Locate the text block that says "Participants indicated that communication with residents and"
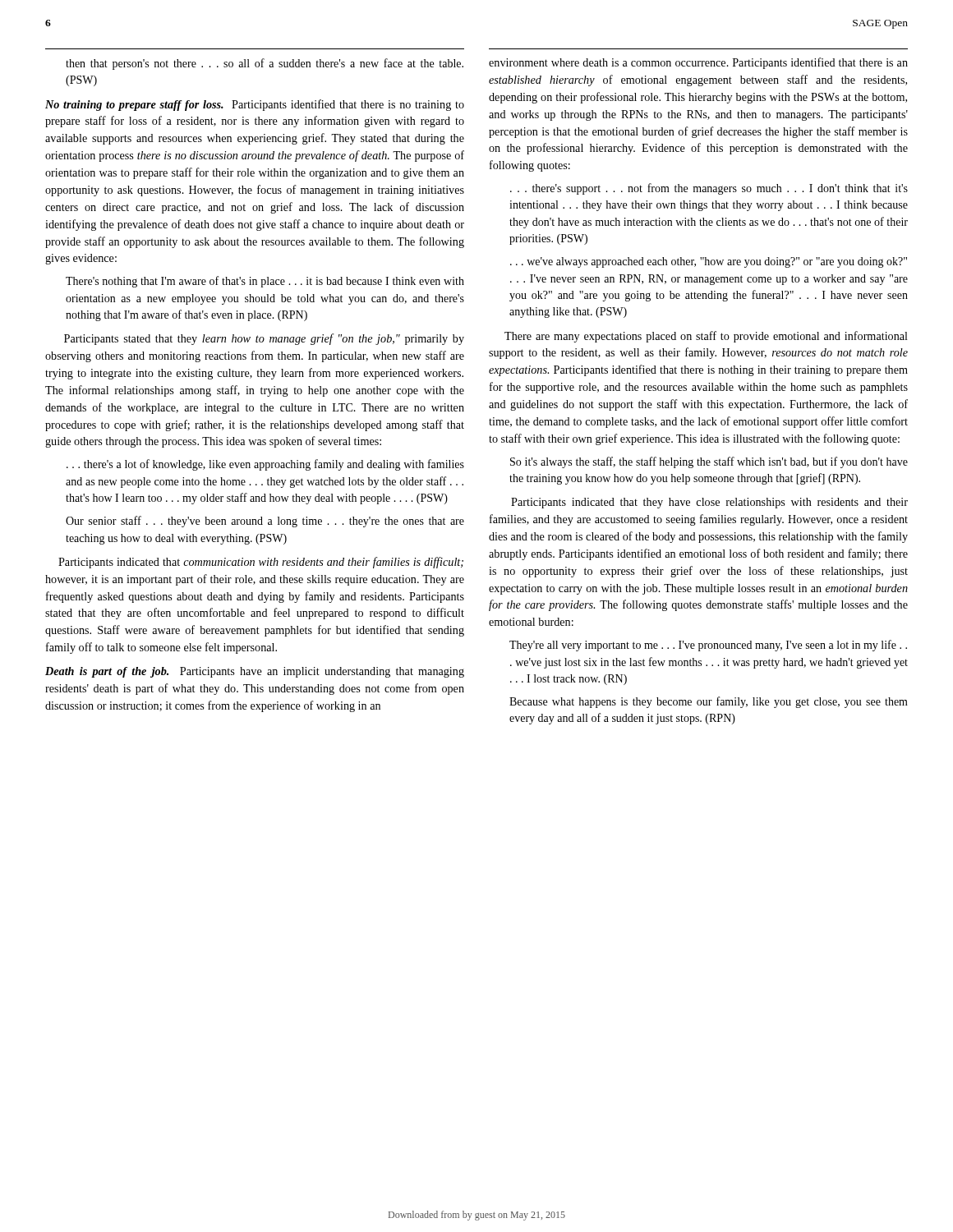 coord(255,605)
